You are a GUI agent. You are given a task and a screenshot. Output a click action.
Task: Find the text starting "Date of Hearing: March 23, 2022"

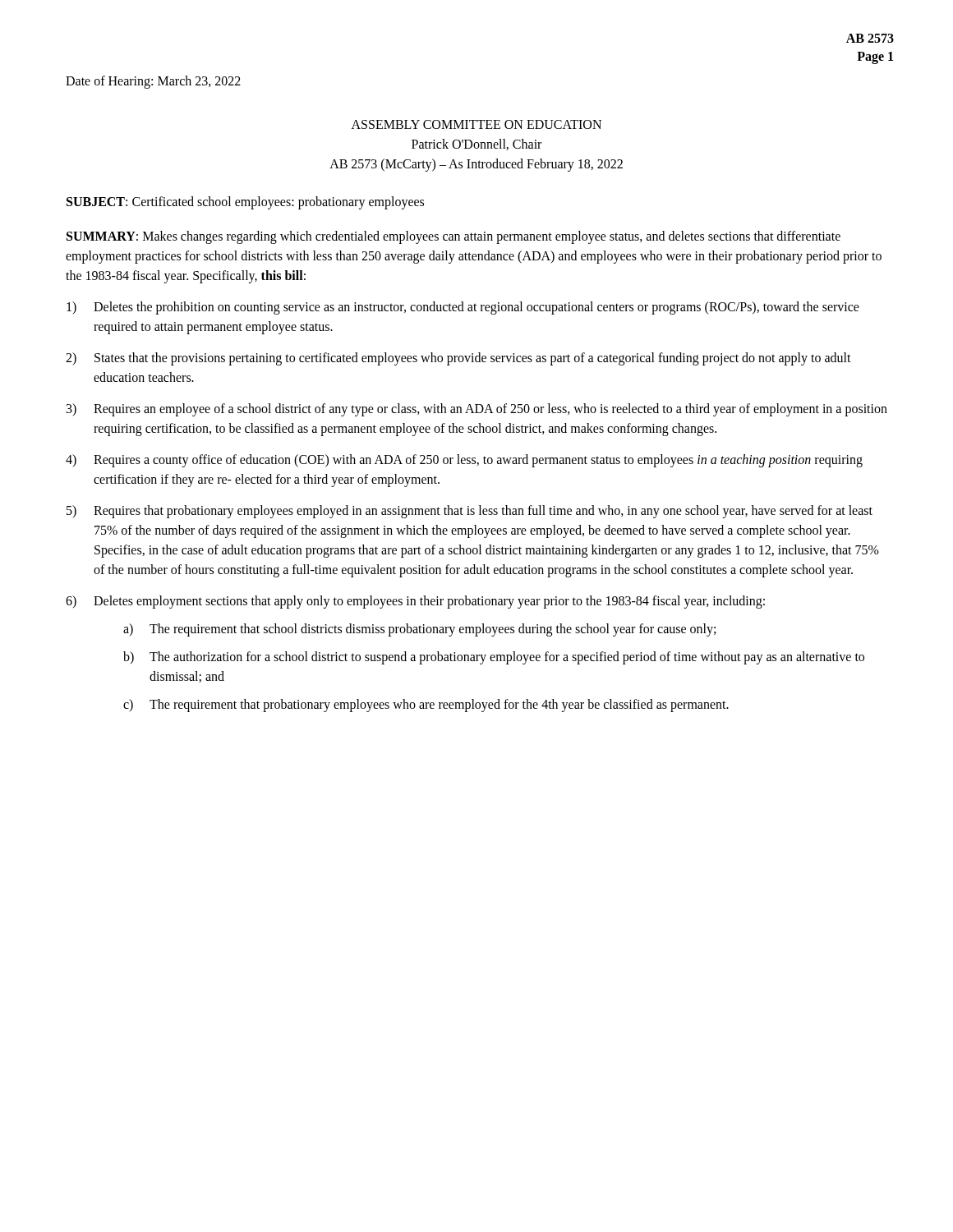pos(153,81)
